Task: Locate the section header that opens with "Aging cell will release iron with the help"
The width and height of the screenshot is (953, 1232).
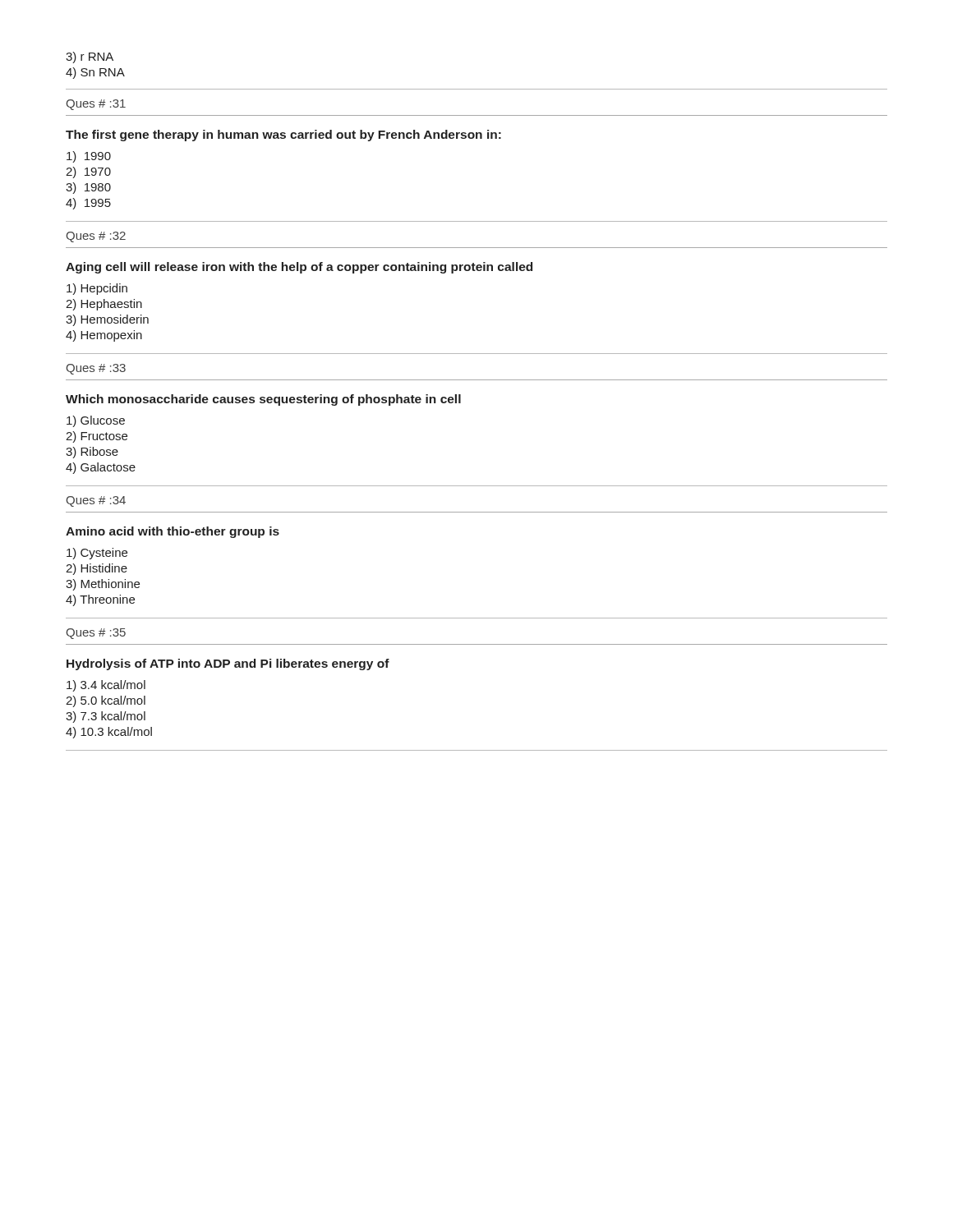Action: coord(300,267)
